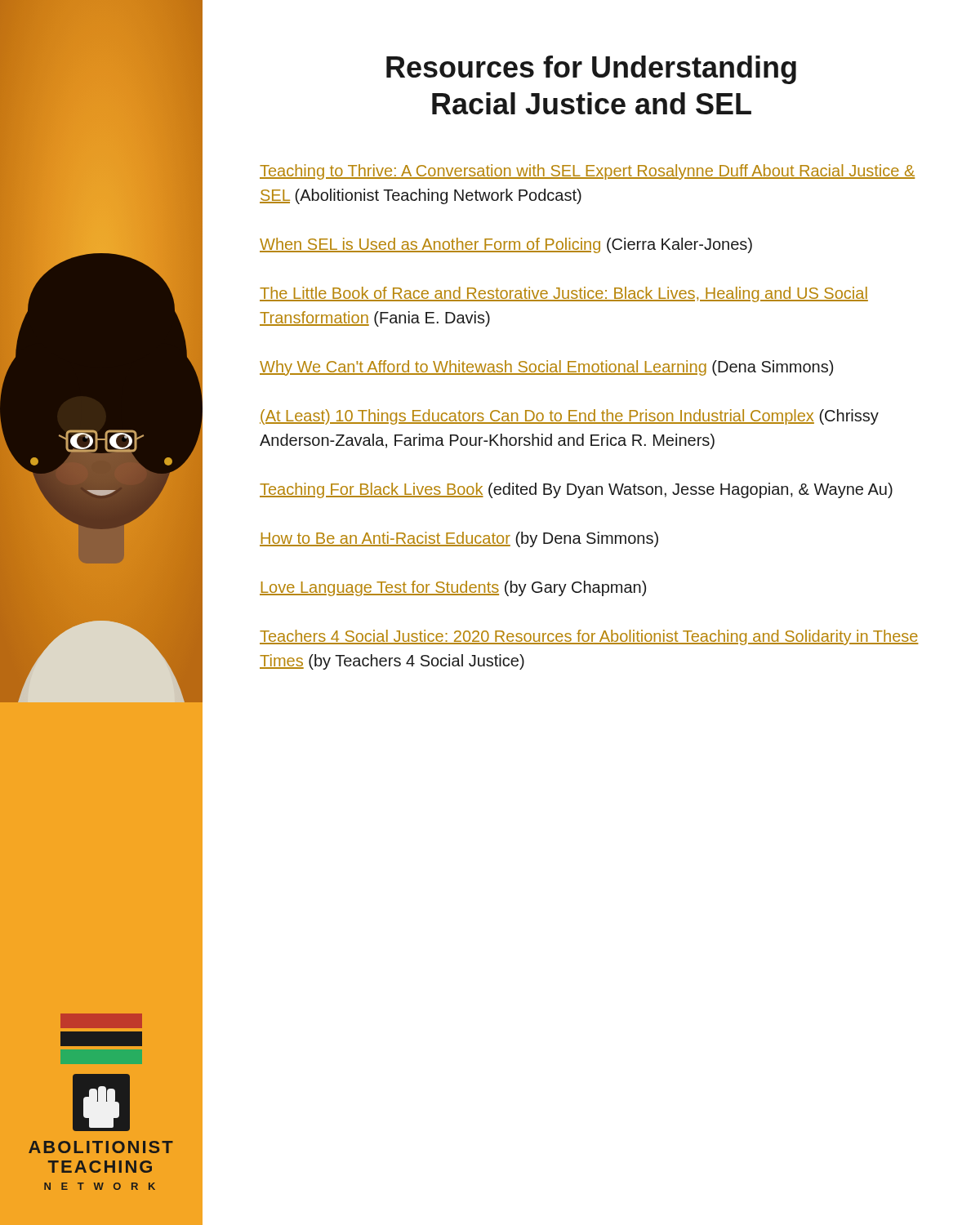Screen dimensions: 1225x980
Task: Navigate to the region starting "Resources for UnderstandingRacial Justice and SEL"
Action: [591, 86]
